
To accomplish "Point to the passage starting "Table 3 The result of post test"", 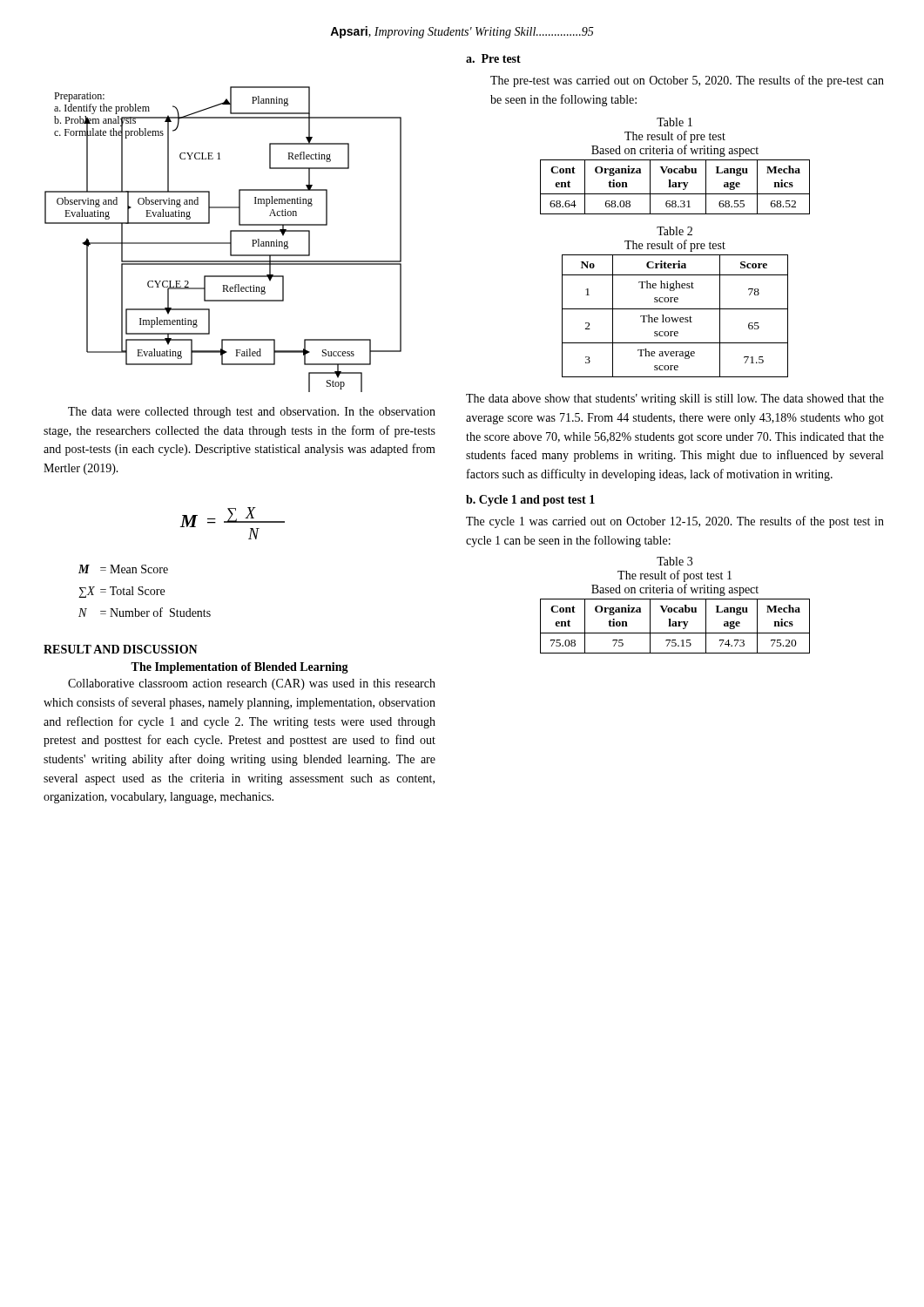I will [675, 576].
